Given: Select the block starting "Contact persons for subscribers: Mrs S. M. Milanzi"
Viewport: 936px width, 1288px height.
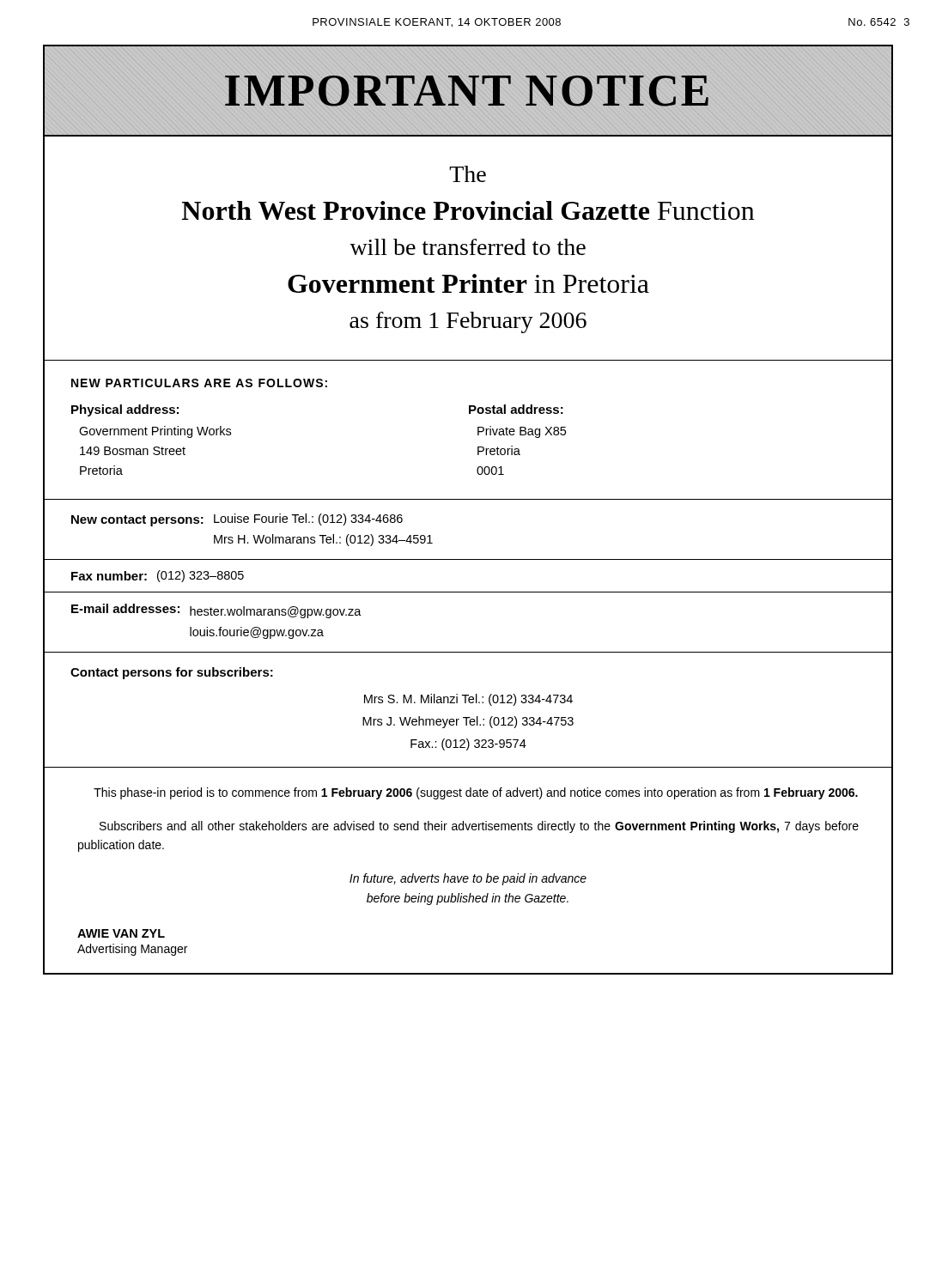Looking at the screenshot, I should pos(468,710).
